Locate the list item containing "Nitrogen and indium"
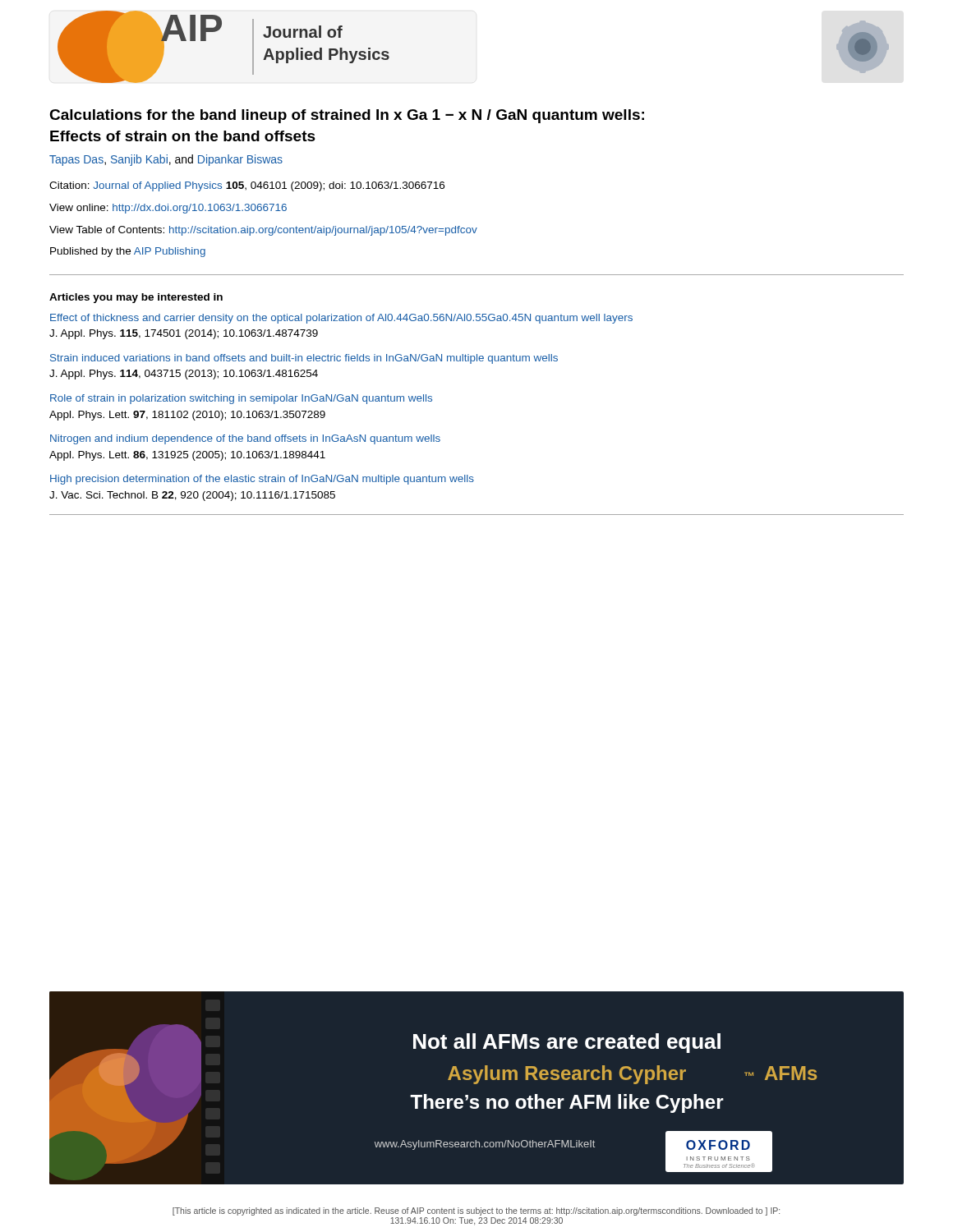The width and height of the screenshot is (953, 1232). pyautogui.click(x=245, y=439)
